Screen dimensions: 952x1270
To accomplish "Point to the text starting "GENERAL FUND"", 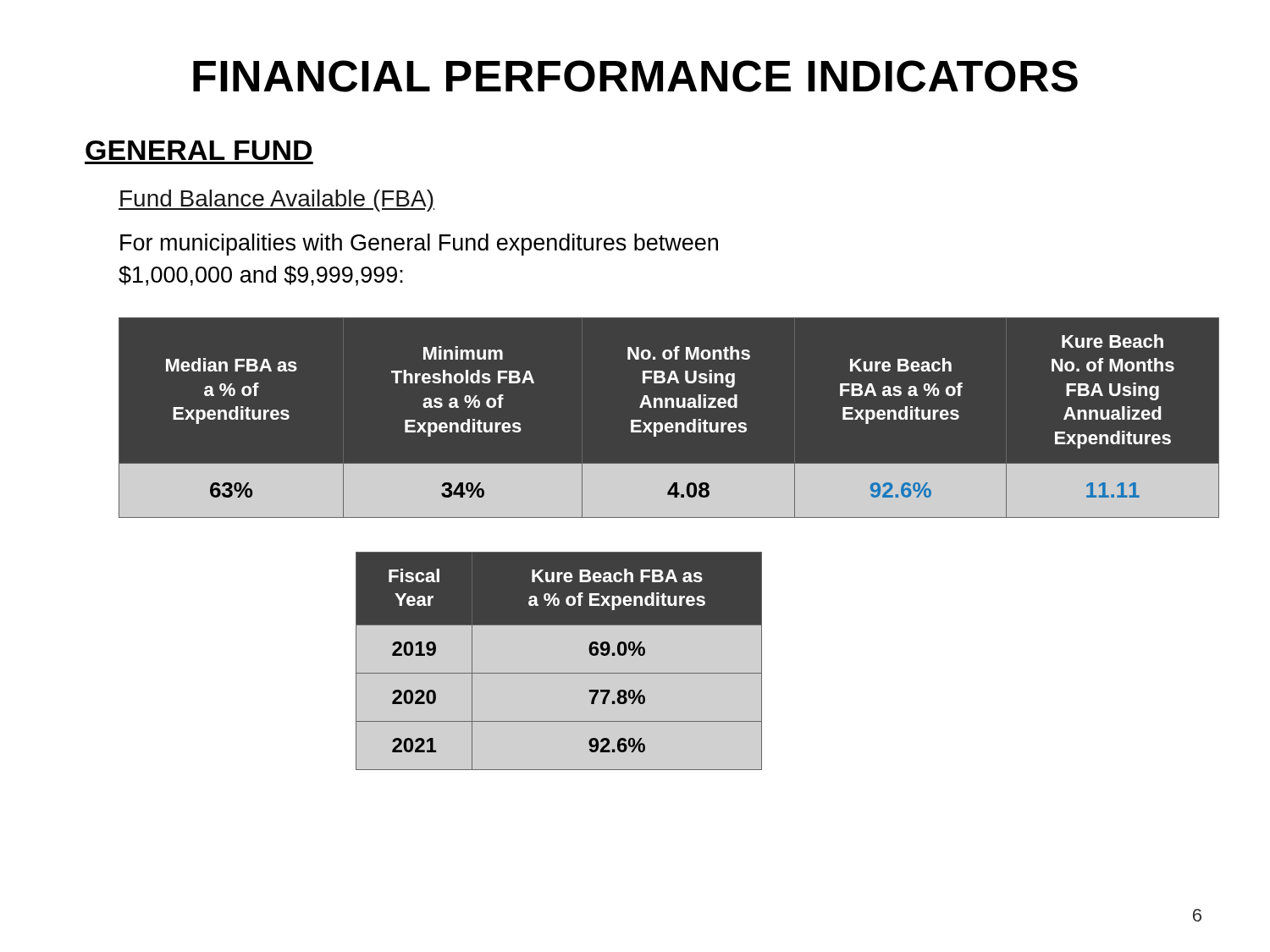I will pyautogui.click(x=199, y=150).
